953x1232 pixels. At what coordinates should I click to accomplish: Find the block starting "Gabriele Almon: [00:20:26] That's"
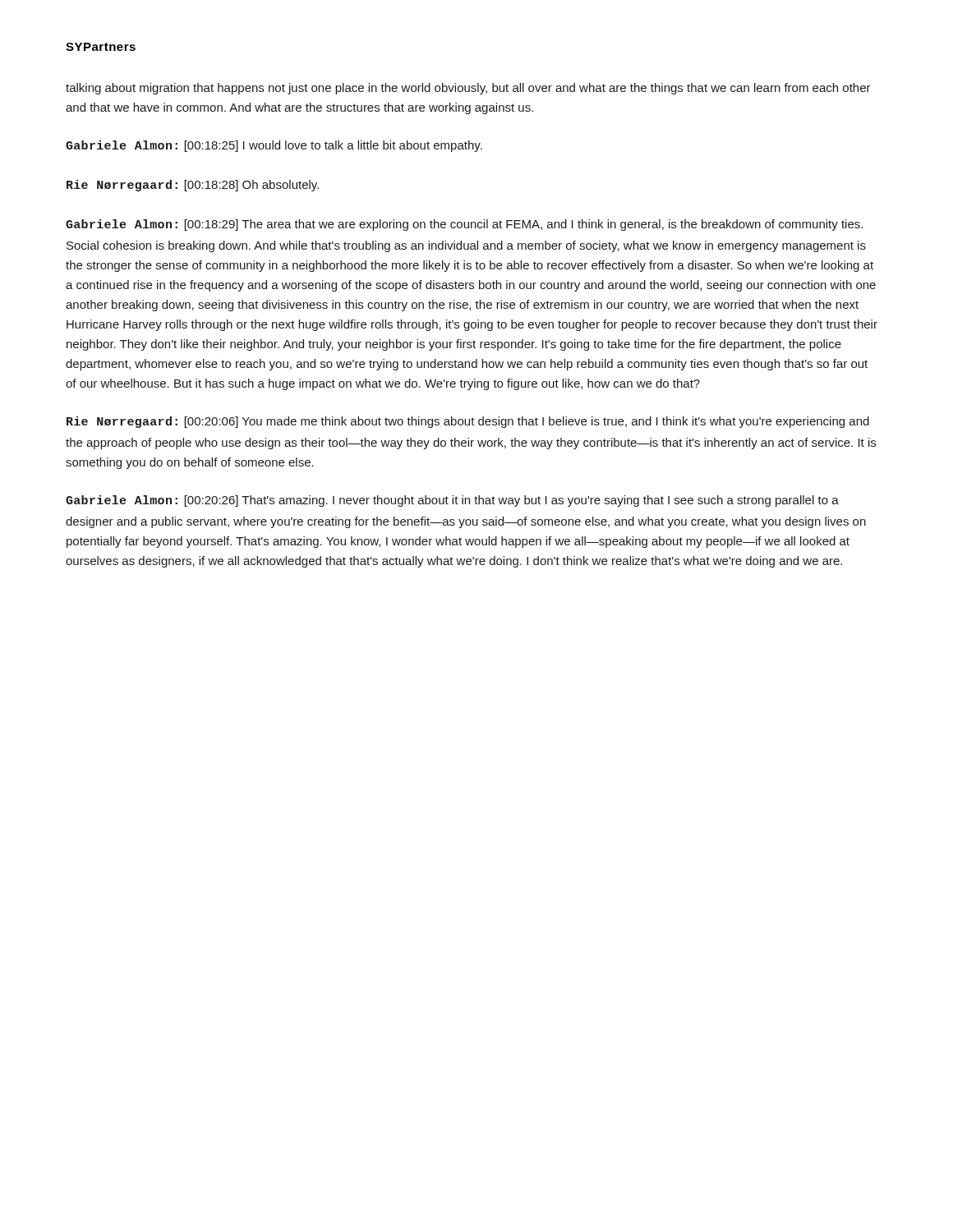coord(466,530)
